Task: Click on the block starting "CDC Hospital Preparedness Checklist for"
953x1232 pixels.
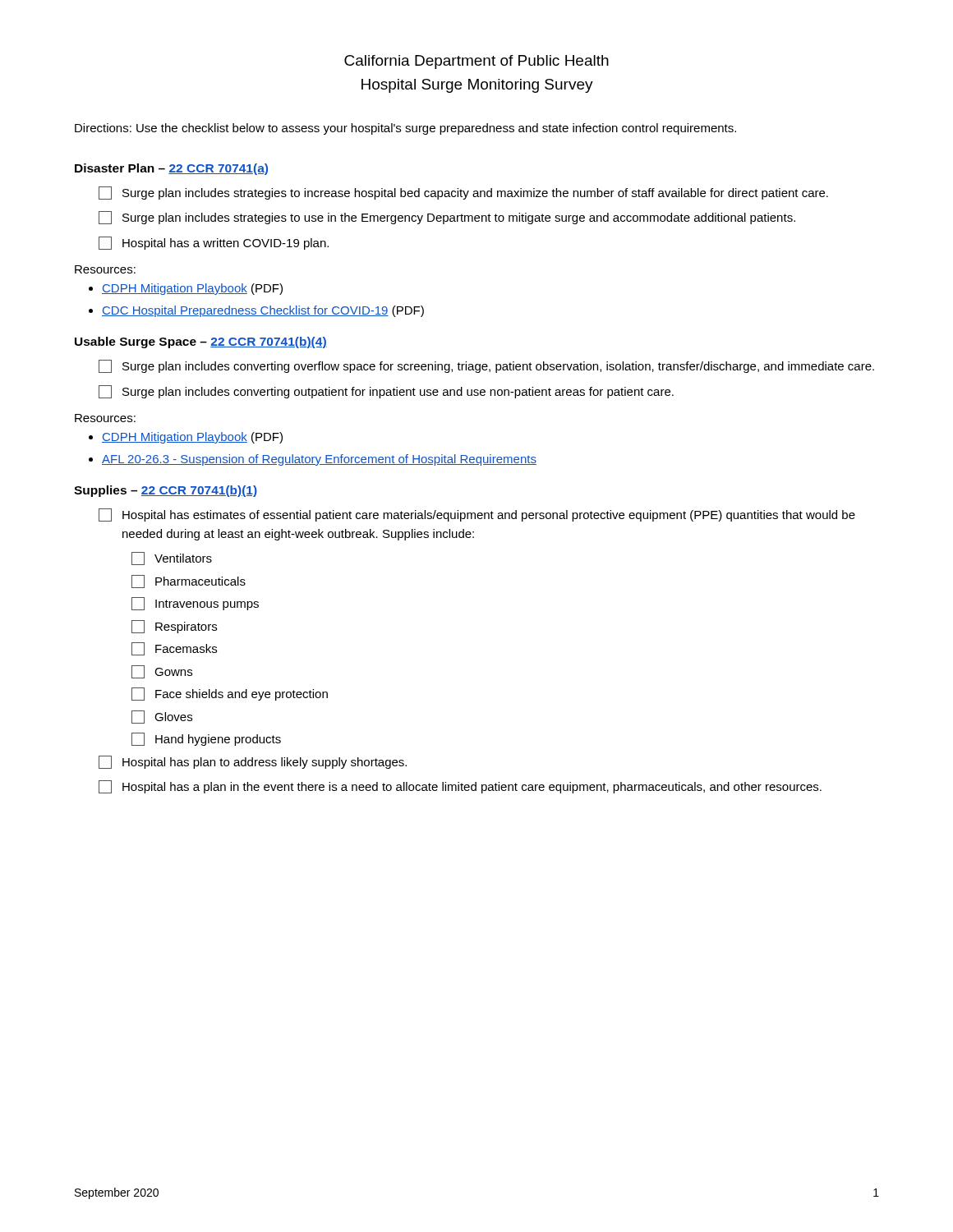Action: tap(263, 310)
